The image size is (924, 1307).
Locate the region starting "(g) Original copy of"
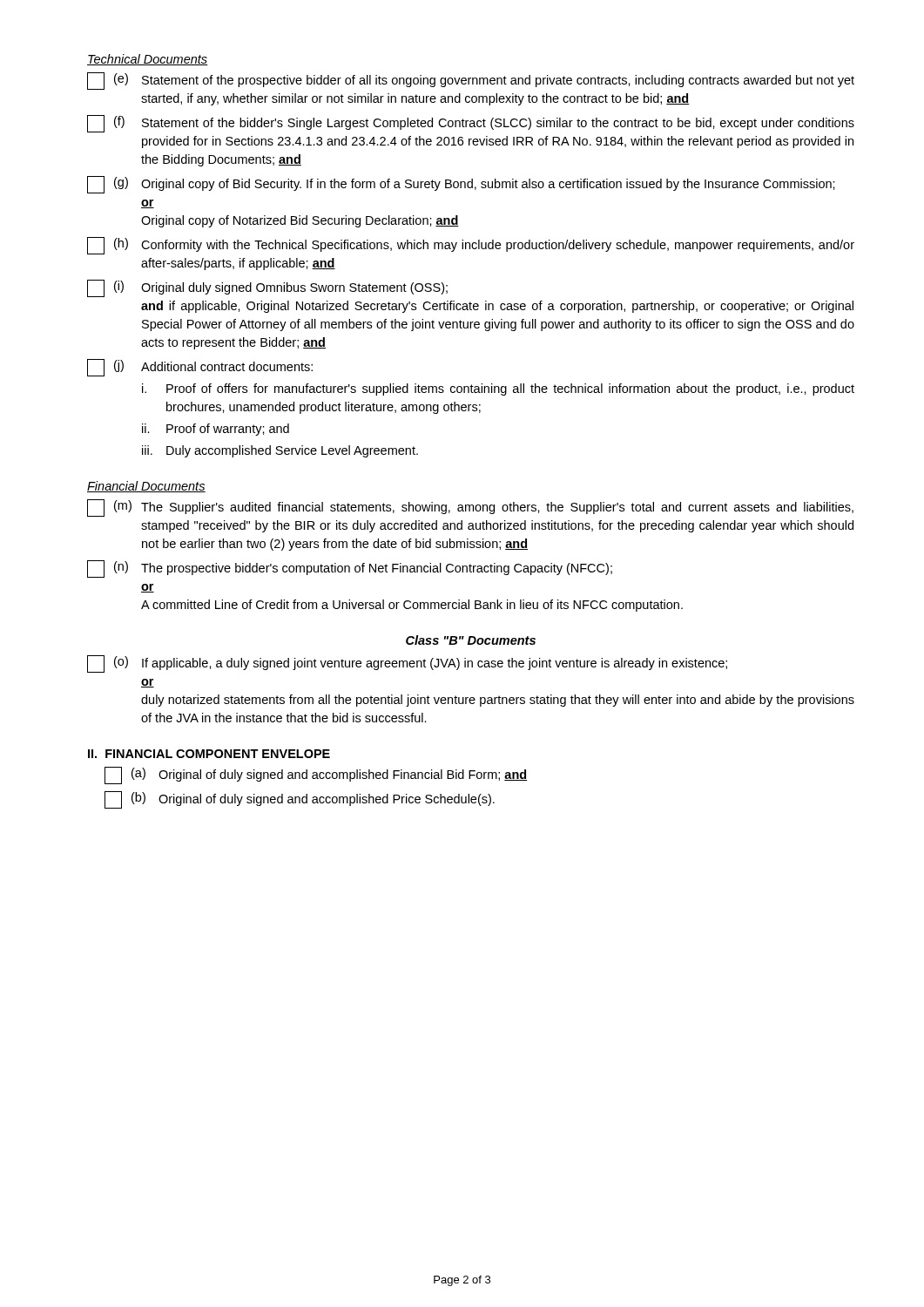(x=461, y=185)
